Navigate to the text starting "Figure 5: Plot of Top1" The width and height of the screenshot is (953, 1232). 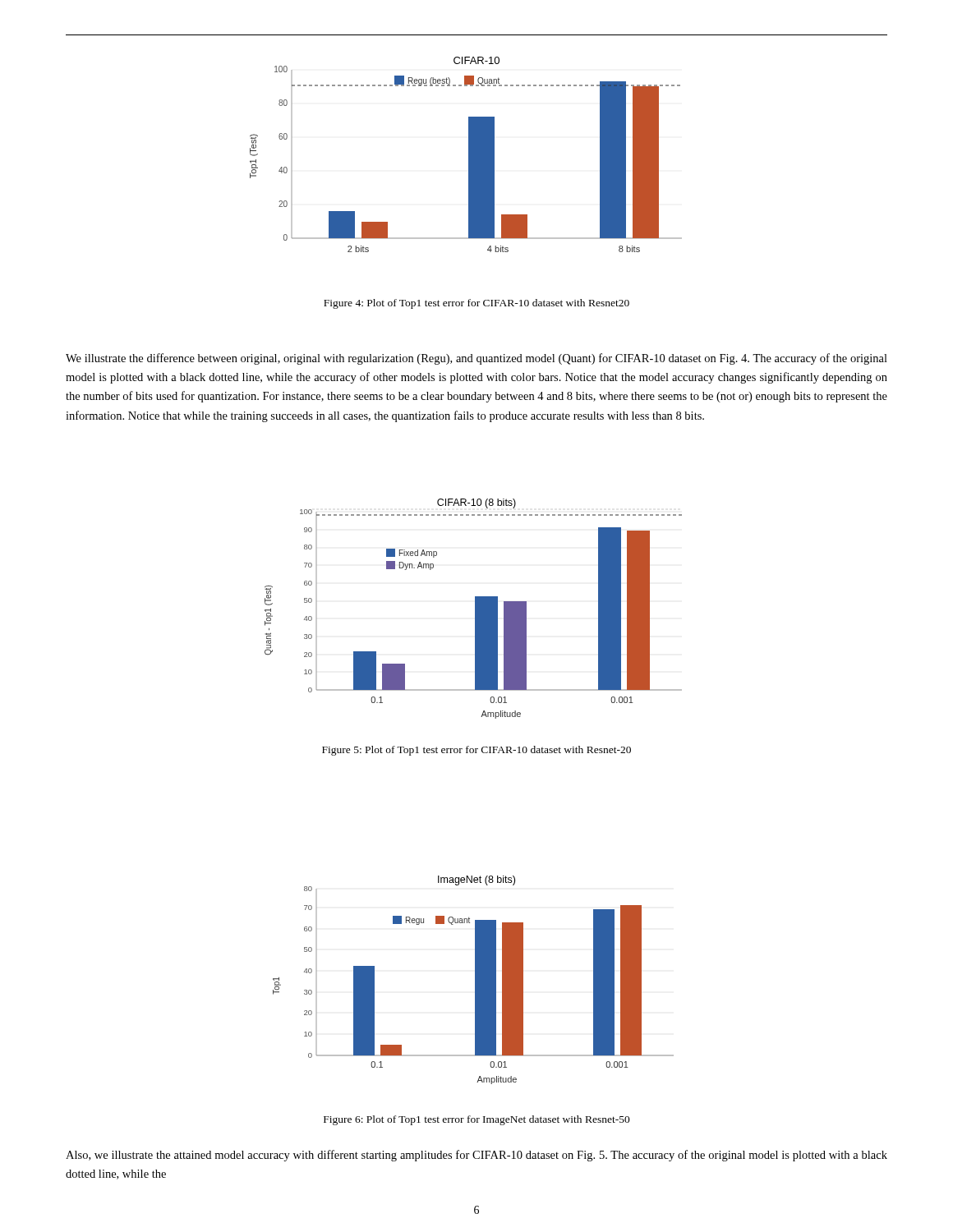tap(476, 749)
